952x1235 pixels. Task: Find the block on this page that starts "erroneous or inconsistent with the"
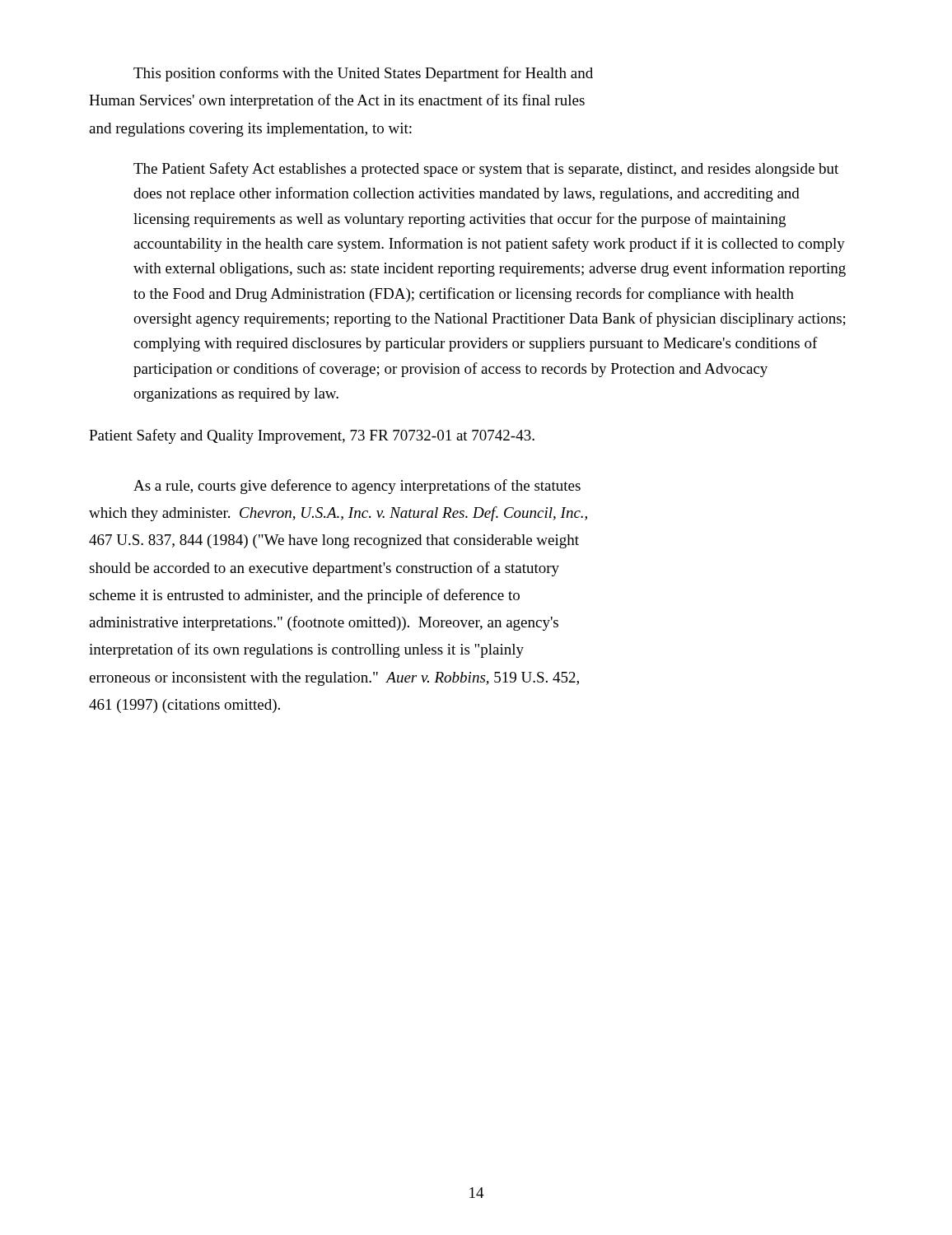click(x=334, y=677)
